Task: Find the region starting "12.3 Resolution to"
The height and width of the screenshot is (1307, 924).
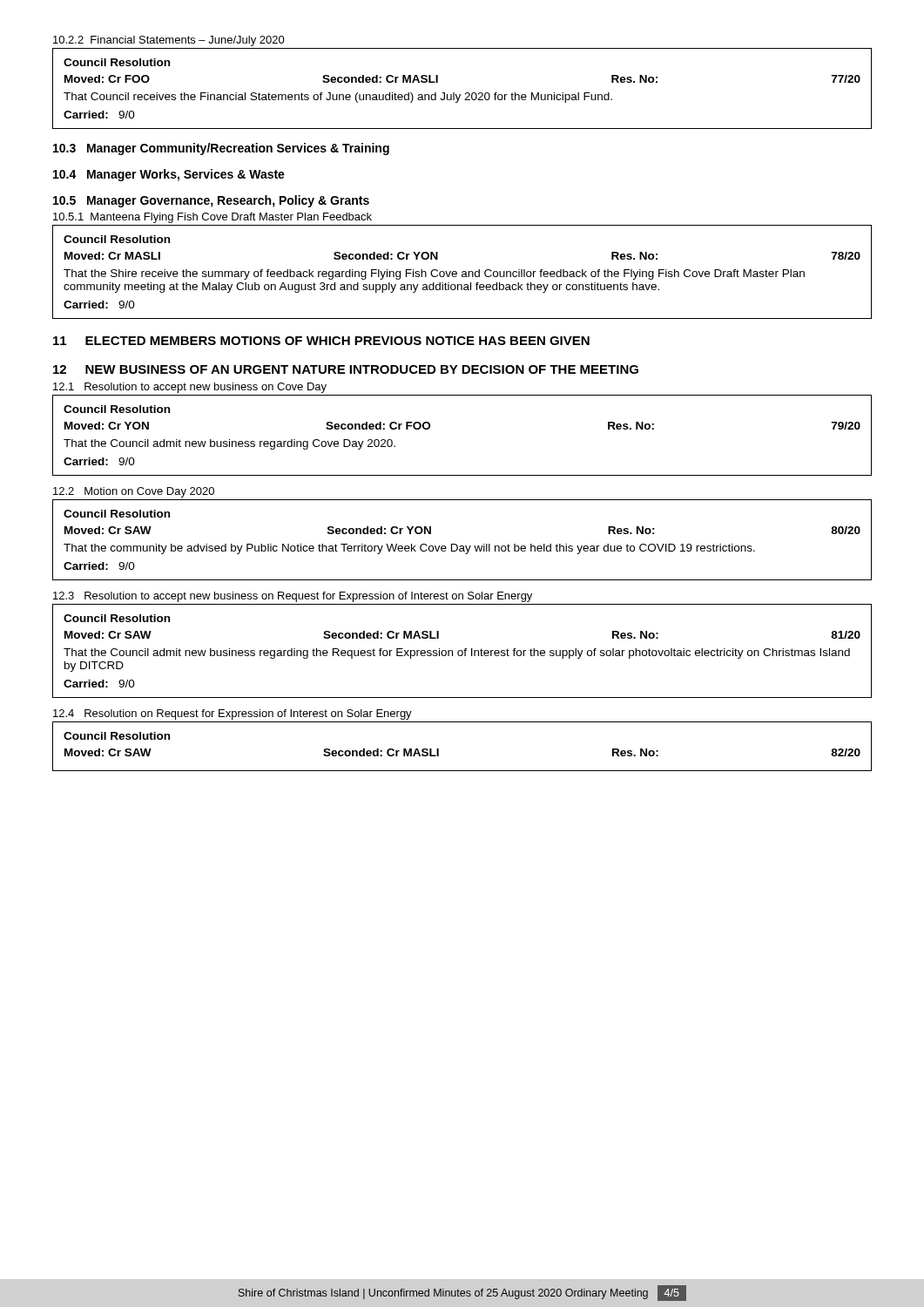Action: click(x=292, y=596)
